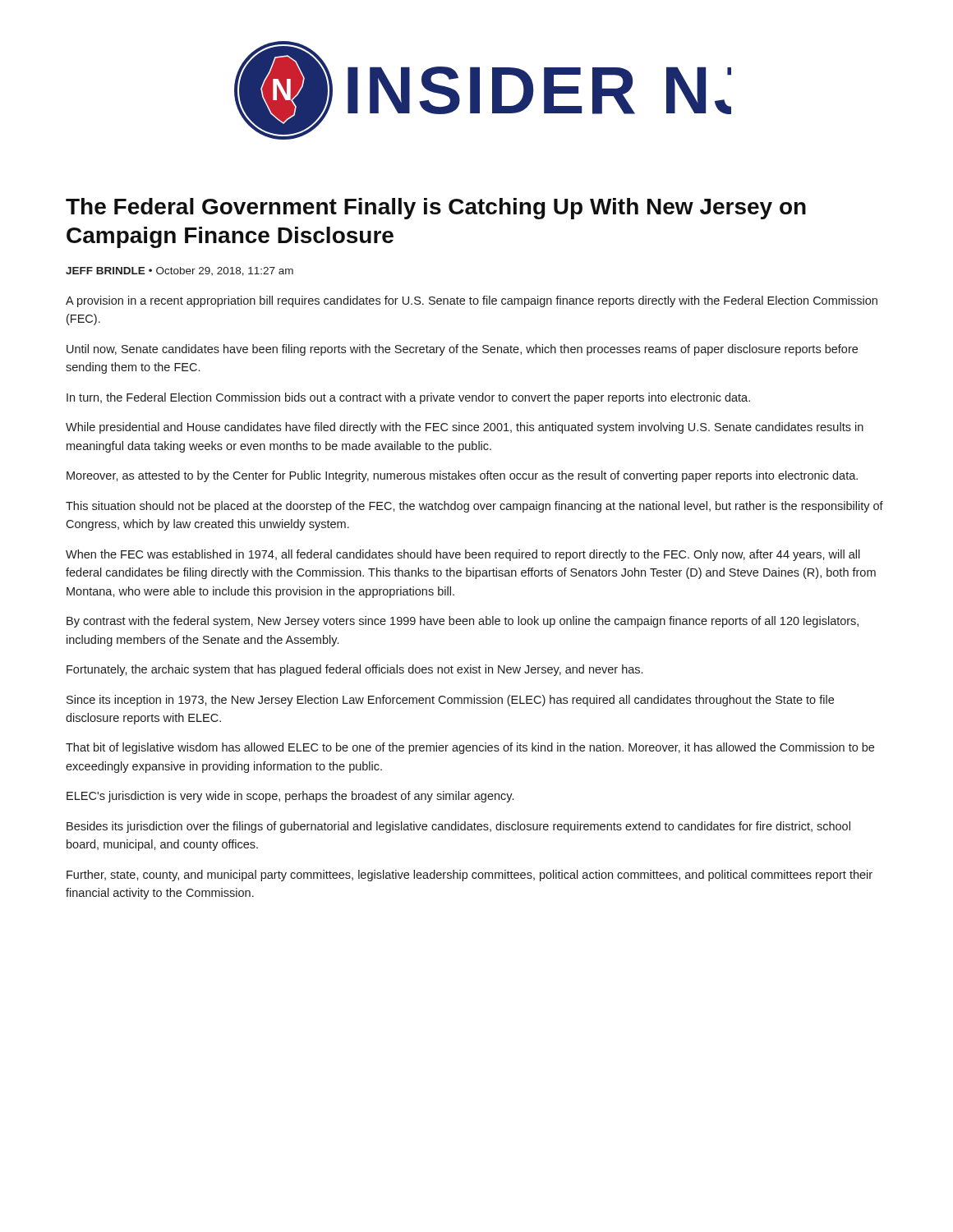The width and height of the screenshot is (953, 1232).
Task: Where is the passage that starts "This situation should not be placed"?
Action: click(474, 515)
